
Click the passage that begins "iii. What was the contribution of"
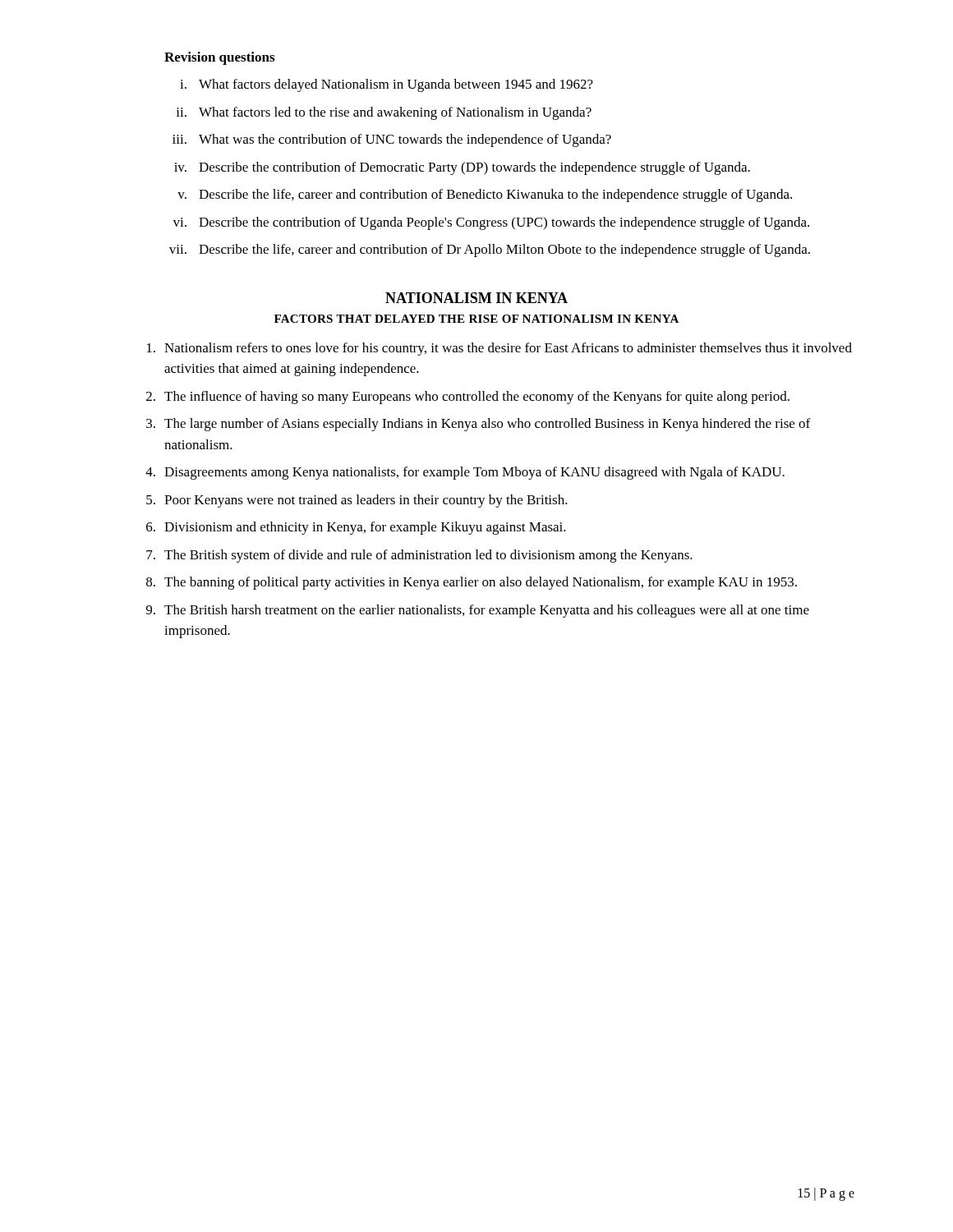501,139
